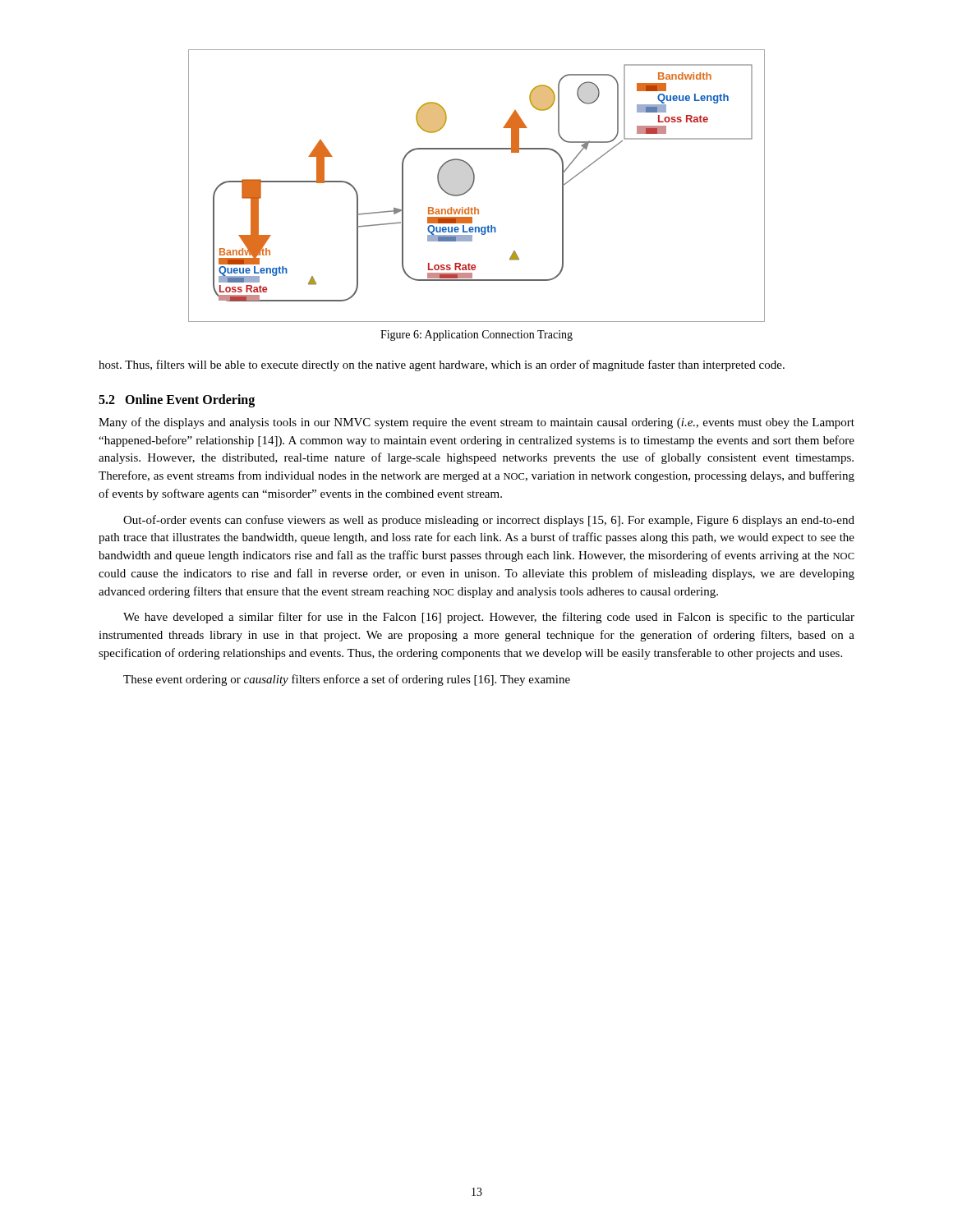The width and height of the screenshot is (953, 1232).
Task: Click on the region starting "These event ordering or causality filters"
Action: [x=347, y=679]
